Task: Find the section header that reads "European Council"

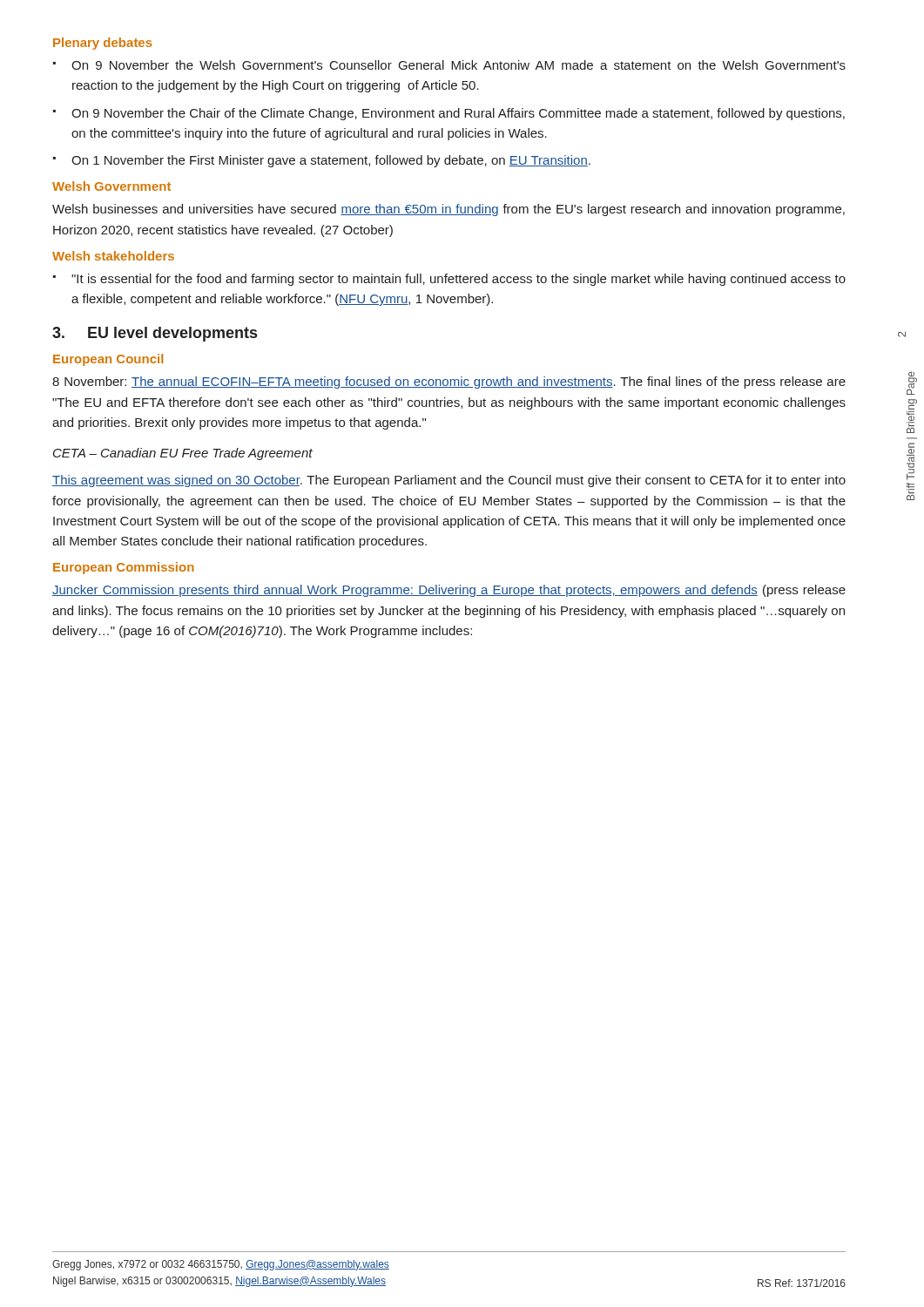Action: pyautogui.click(x=108, y=360)
